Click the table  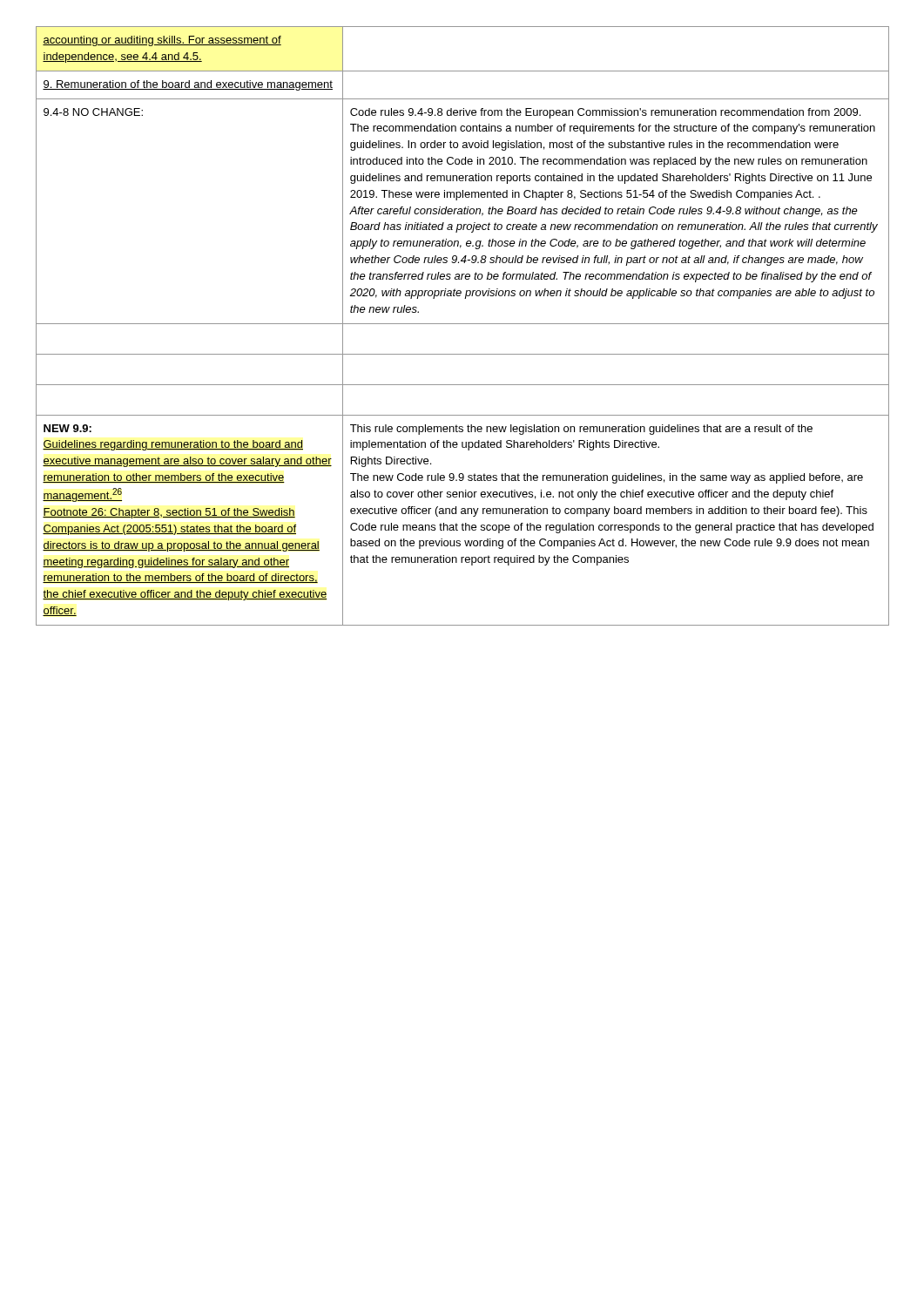tap(462, 326)
